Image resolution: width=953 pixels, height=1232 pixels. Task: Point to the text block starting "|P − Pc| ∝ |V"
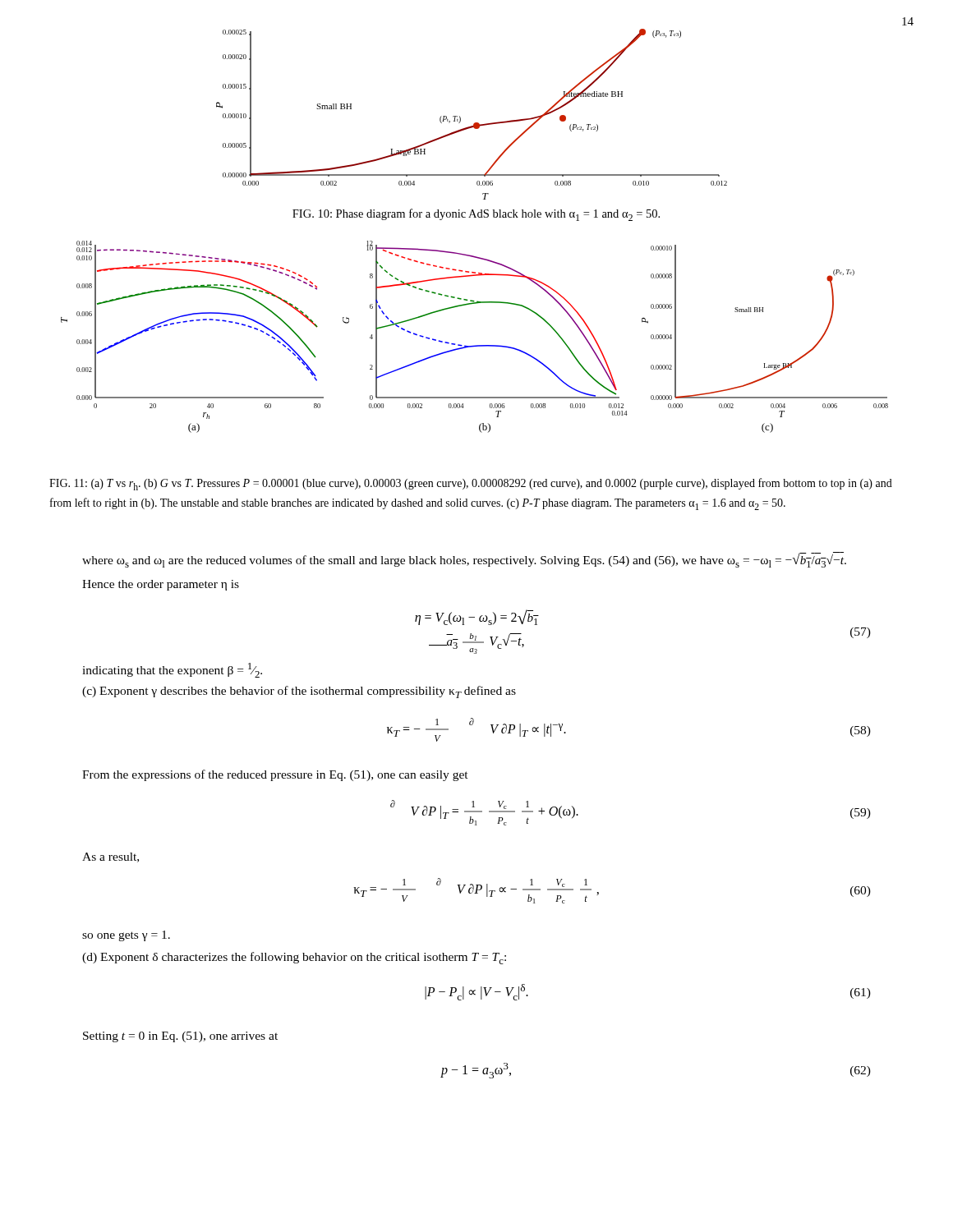[476, 992]
